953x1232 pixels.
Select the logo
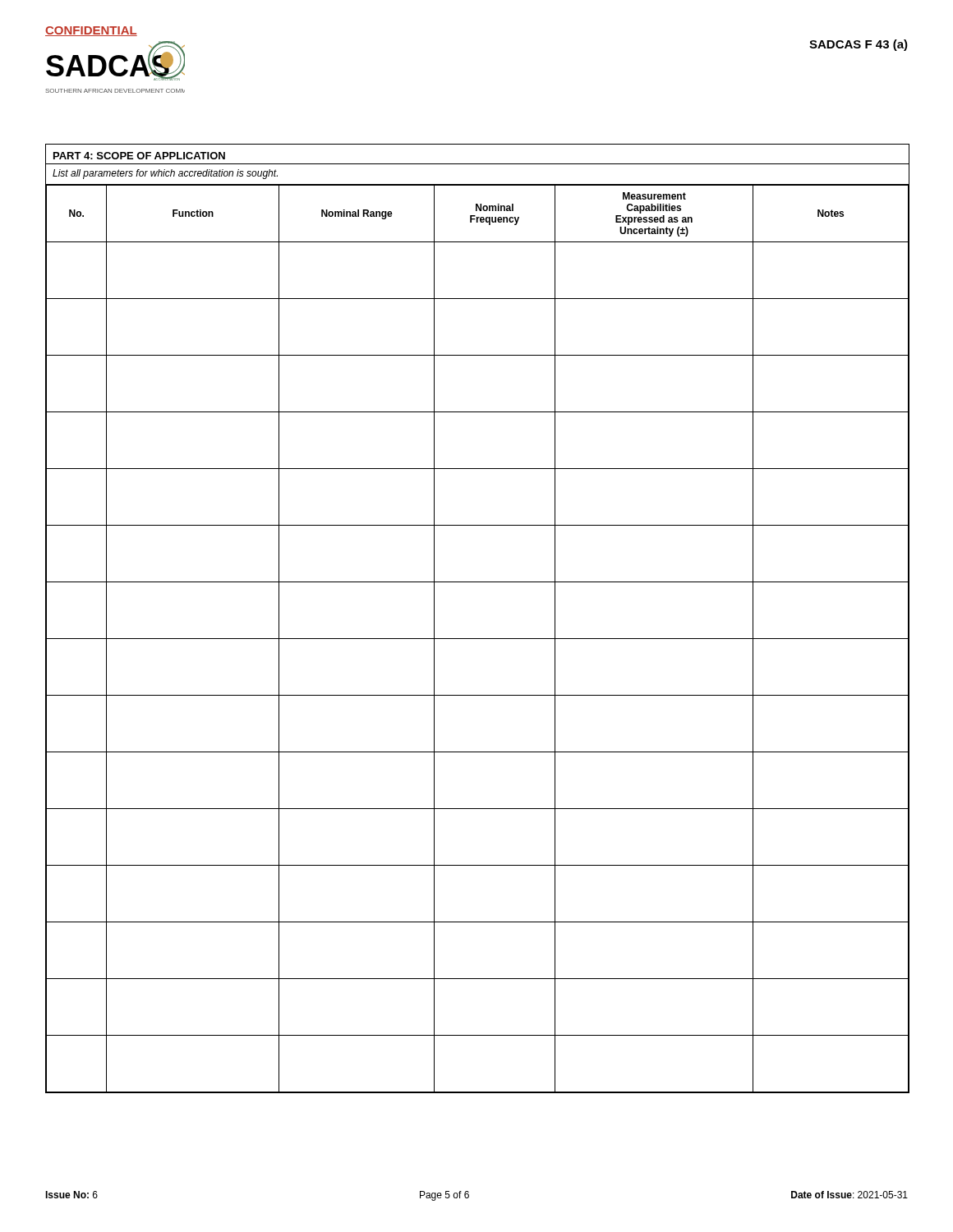115,70
